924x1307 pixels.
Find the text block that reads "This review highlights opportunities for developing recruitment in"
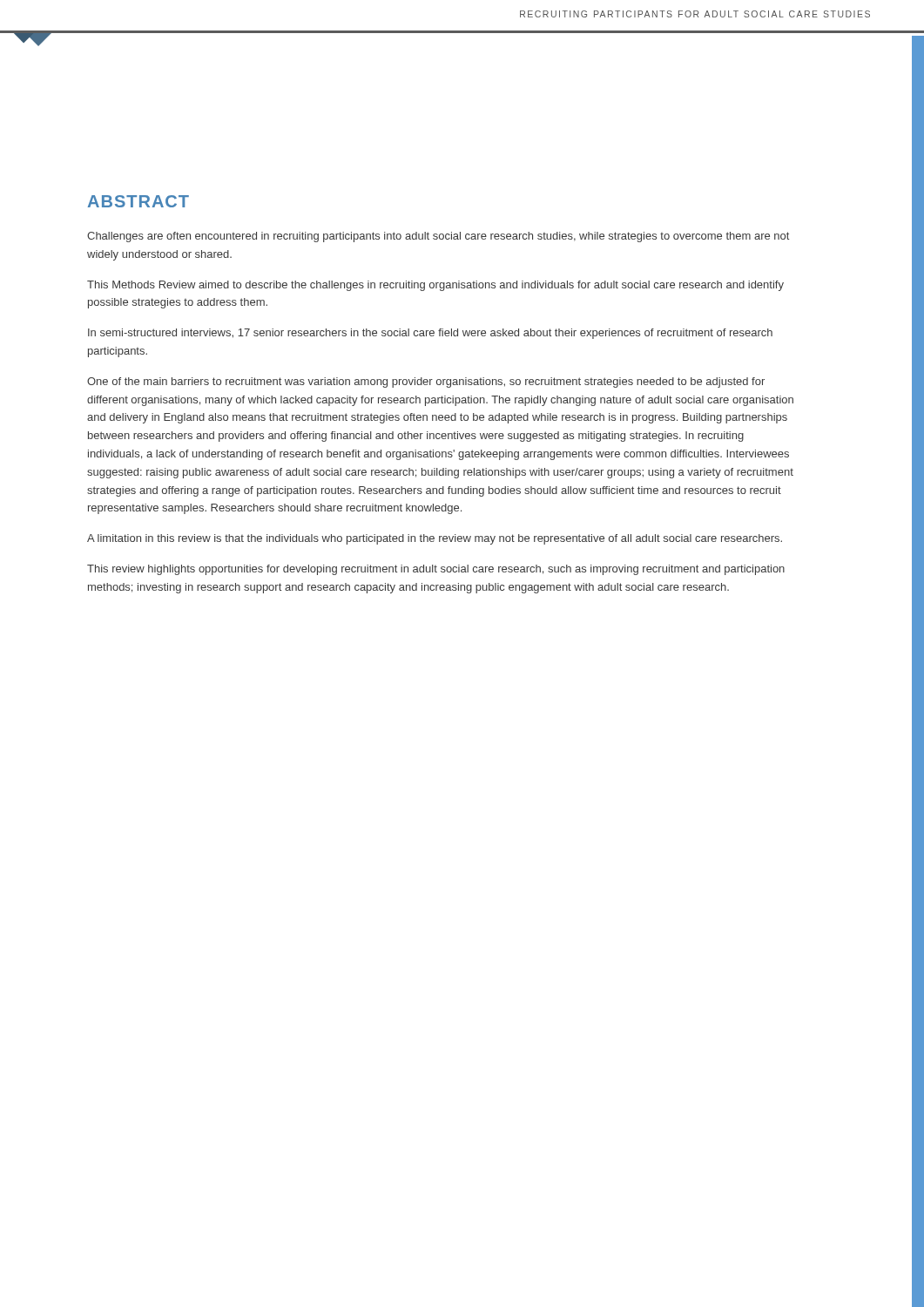point(436,578)
